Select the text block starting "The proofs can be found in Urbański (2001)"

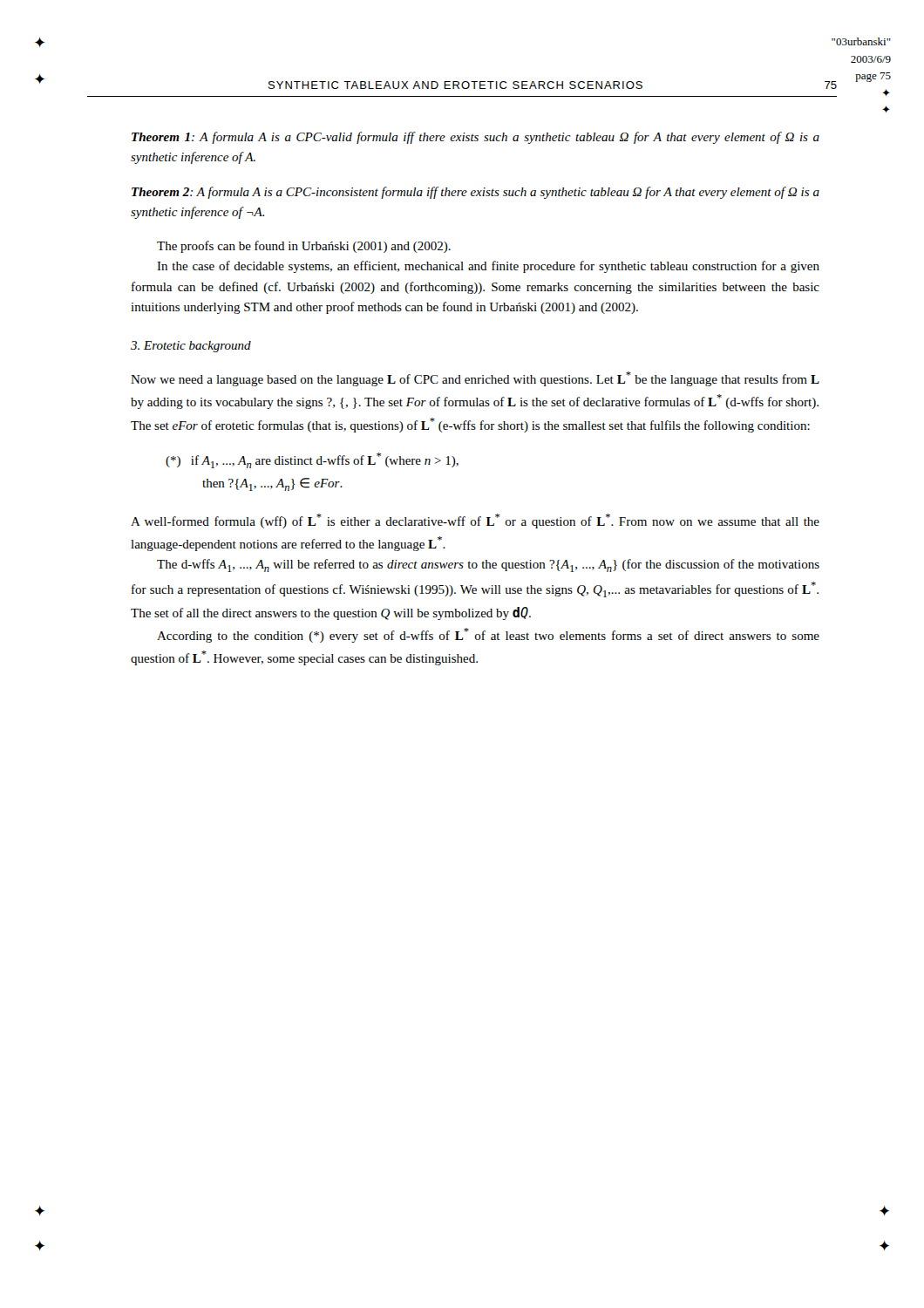coord(475,277)
